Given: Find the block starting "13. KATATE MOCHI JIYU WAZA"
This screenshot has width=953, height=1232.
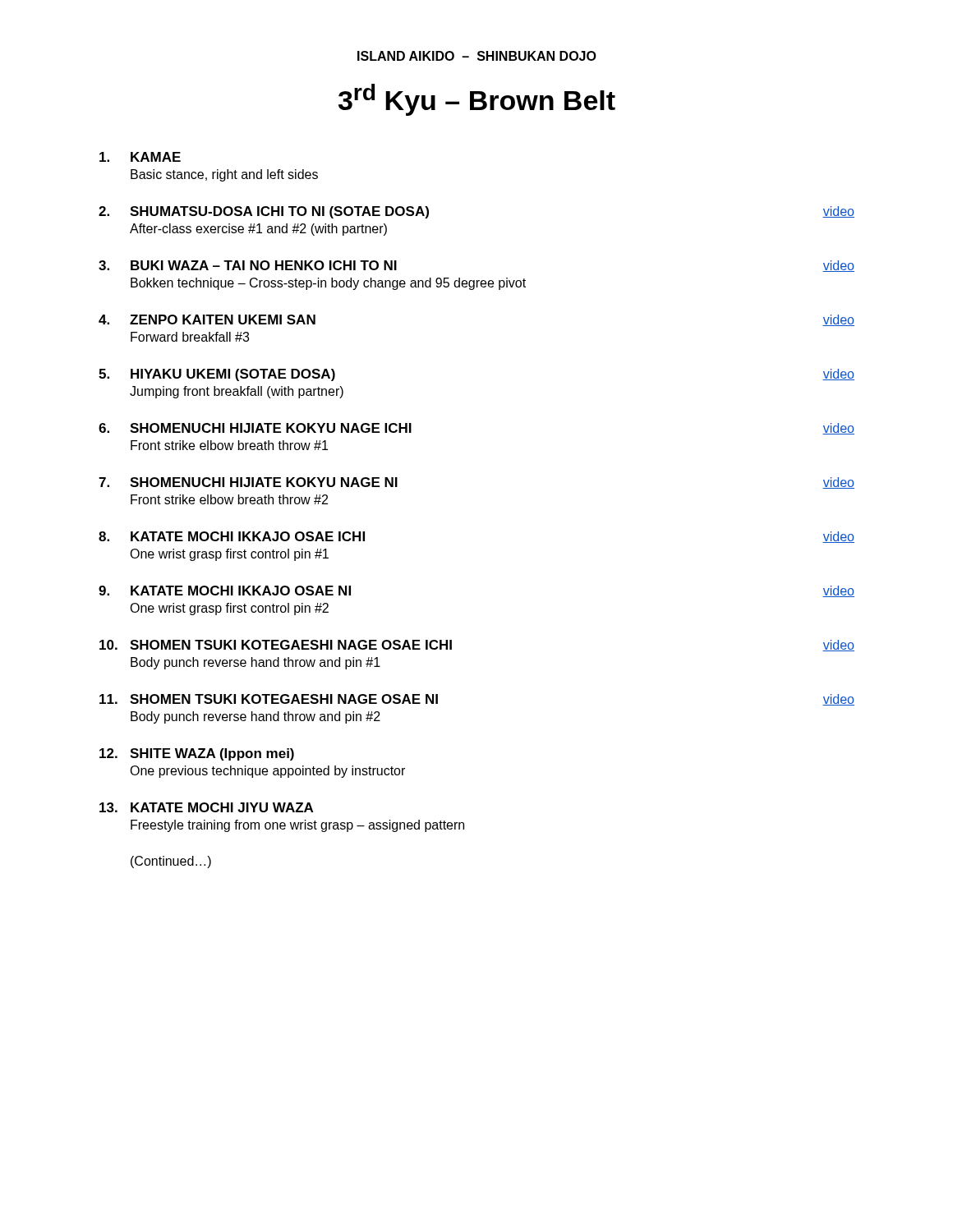Looking at the screenshot, I should point(206,807).
